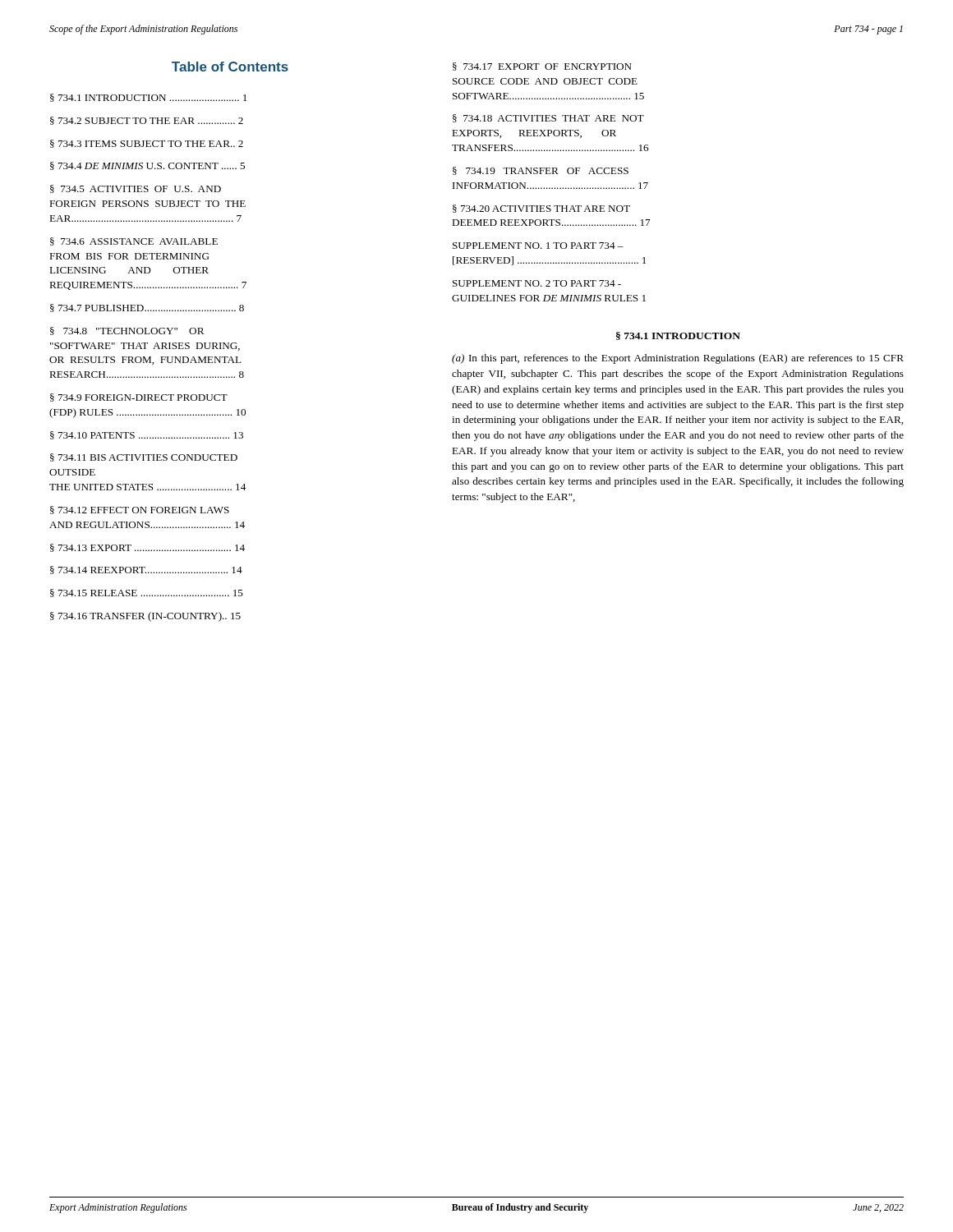Find the list item containing "§ 734.1 INTRODUCTION"
Viewport: 953px width, 1232px height.
click(148, 97)
